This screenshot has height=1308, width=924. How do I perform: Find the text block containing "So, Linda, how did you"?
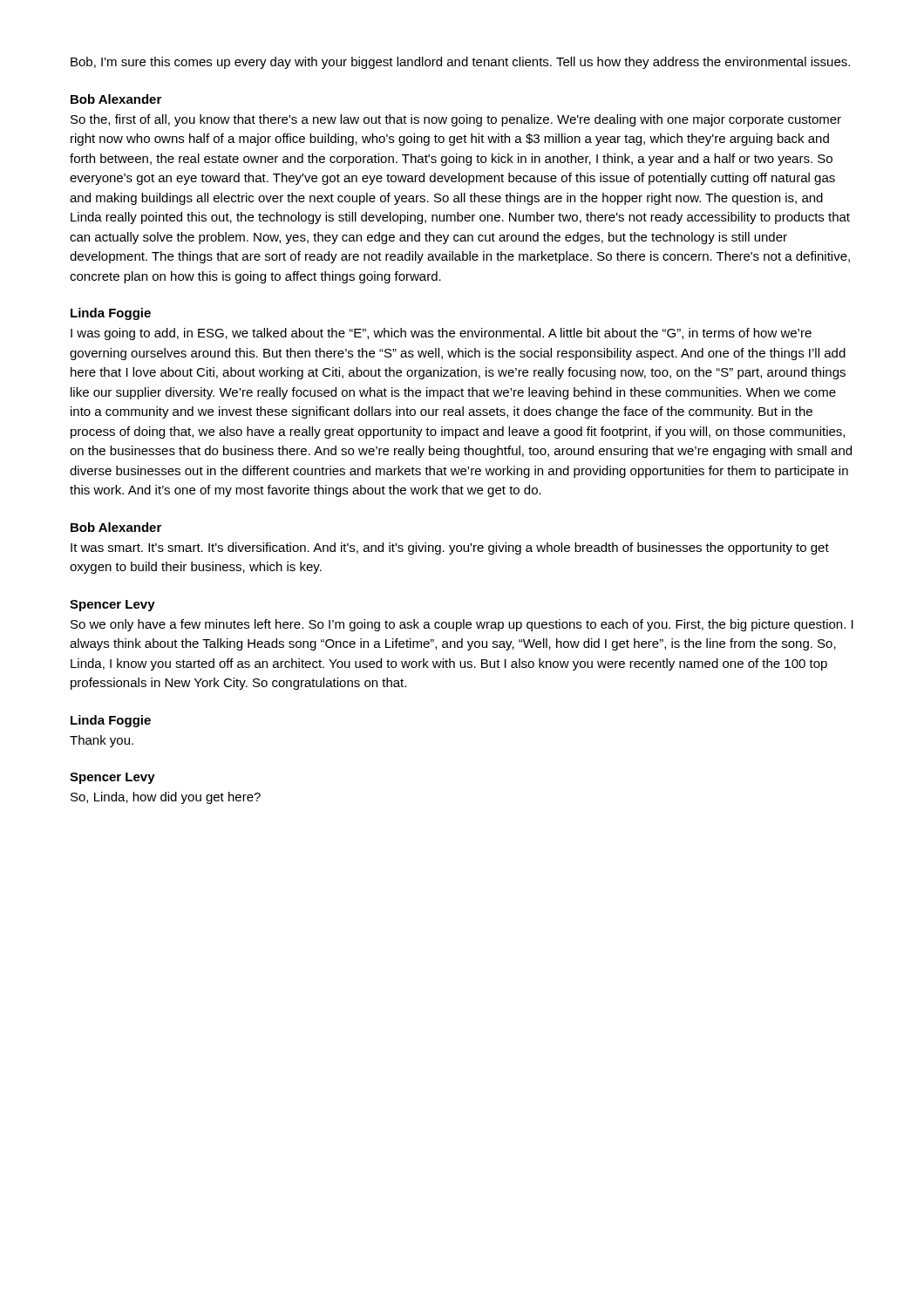click(165, 797)
